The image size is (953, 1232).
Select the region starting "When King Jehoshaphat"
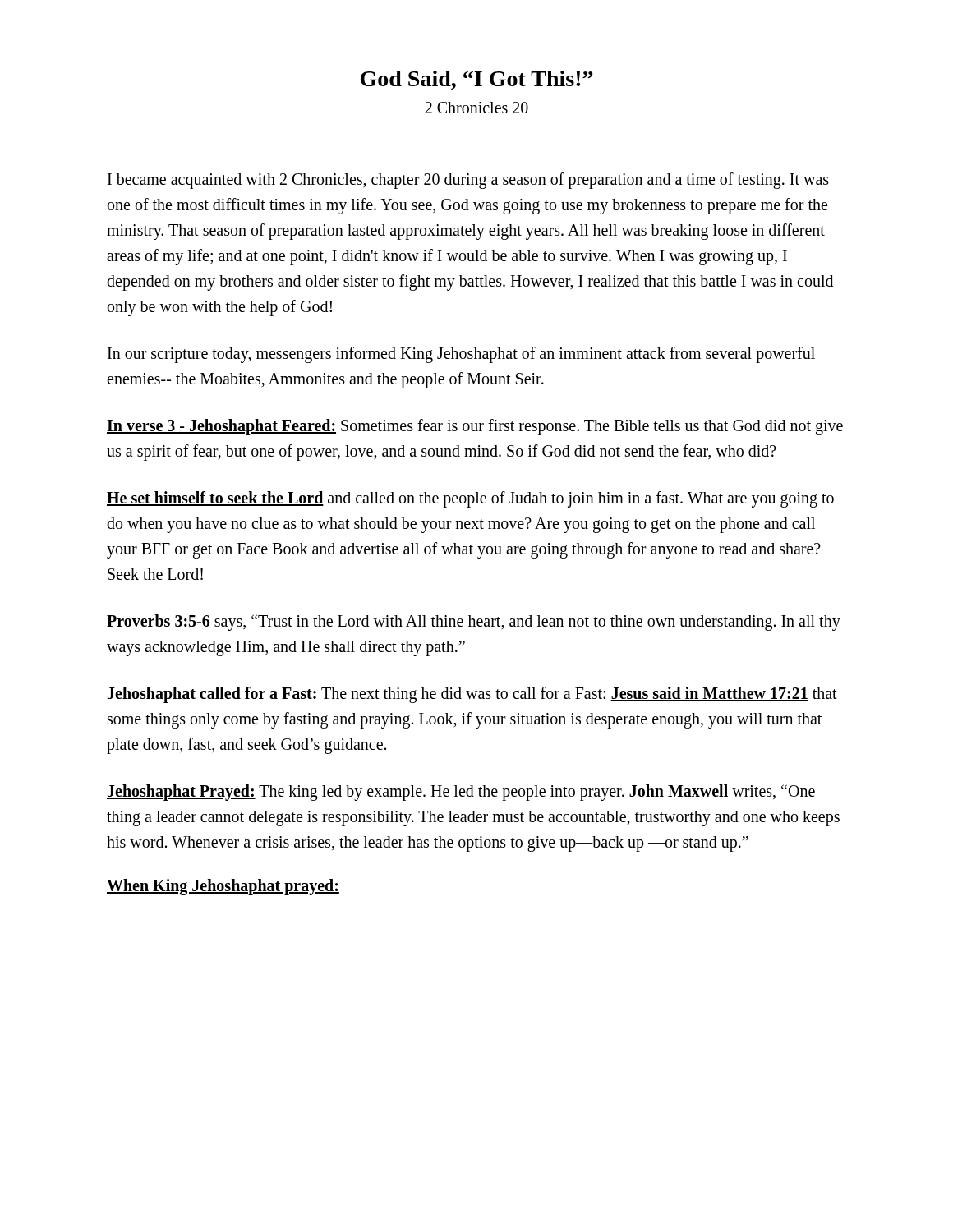click(x=223, y=885)
